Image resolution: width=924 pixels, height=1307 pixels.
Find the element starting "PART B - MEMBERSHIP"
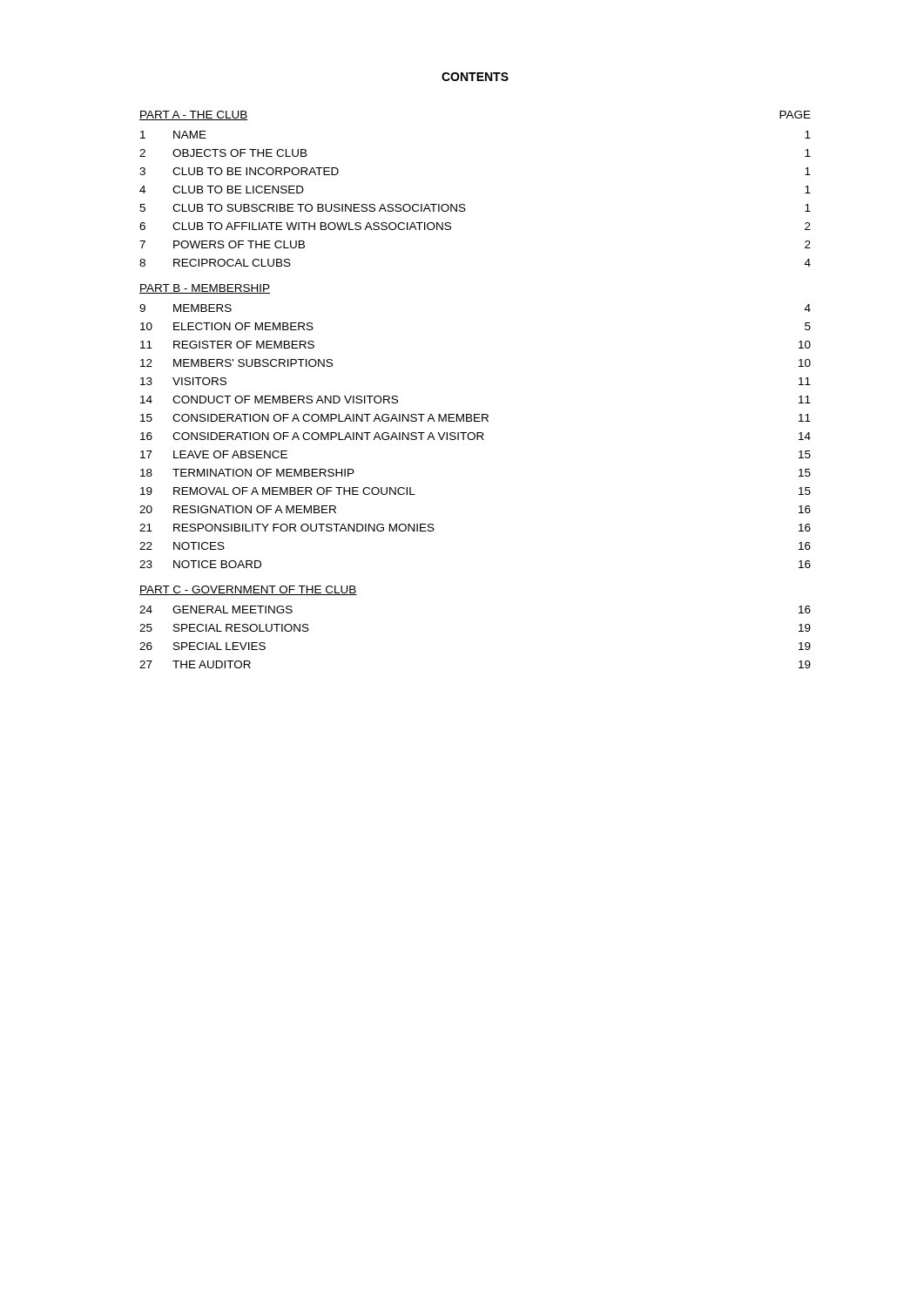coord(205,288)
